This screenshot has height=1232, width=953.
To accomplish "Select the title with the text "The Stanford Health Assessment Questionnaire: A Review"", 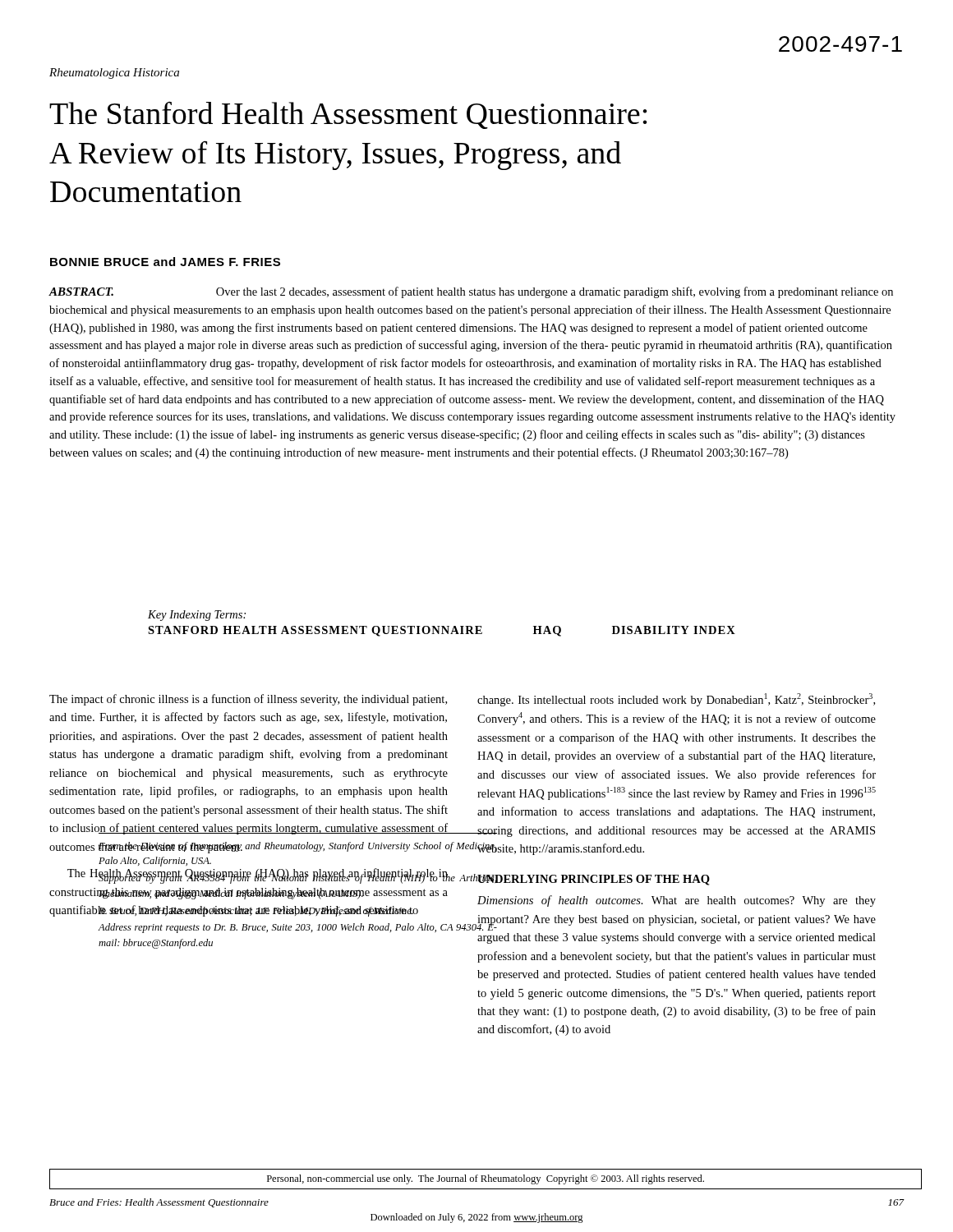I will 349,152.
